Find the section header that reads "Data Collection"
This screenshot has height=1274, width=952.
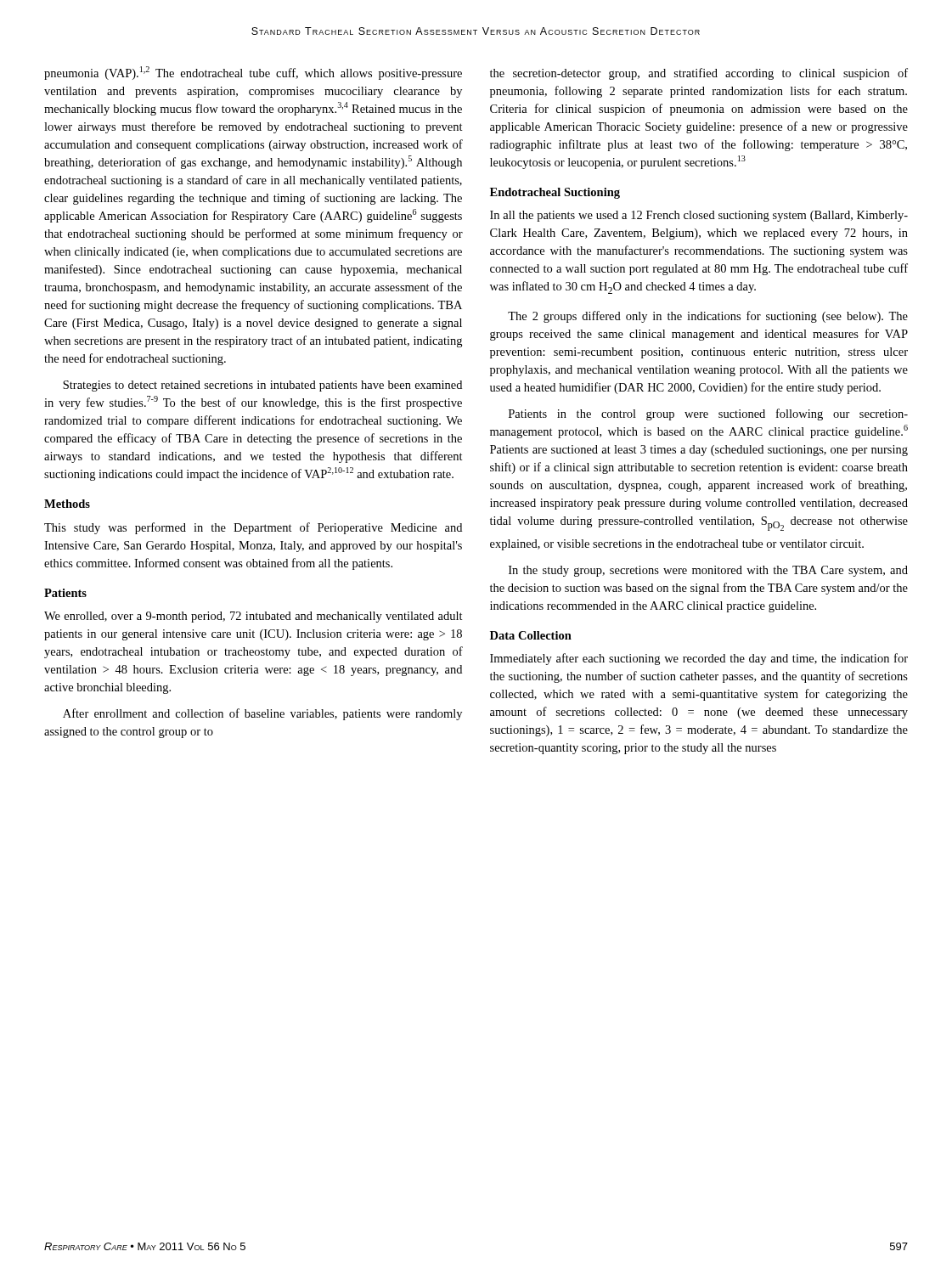530,635
